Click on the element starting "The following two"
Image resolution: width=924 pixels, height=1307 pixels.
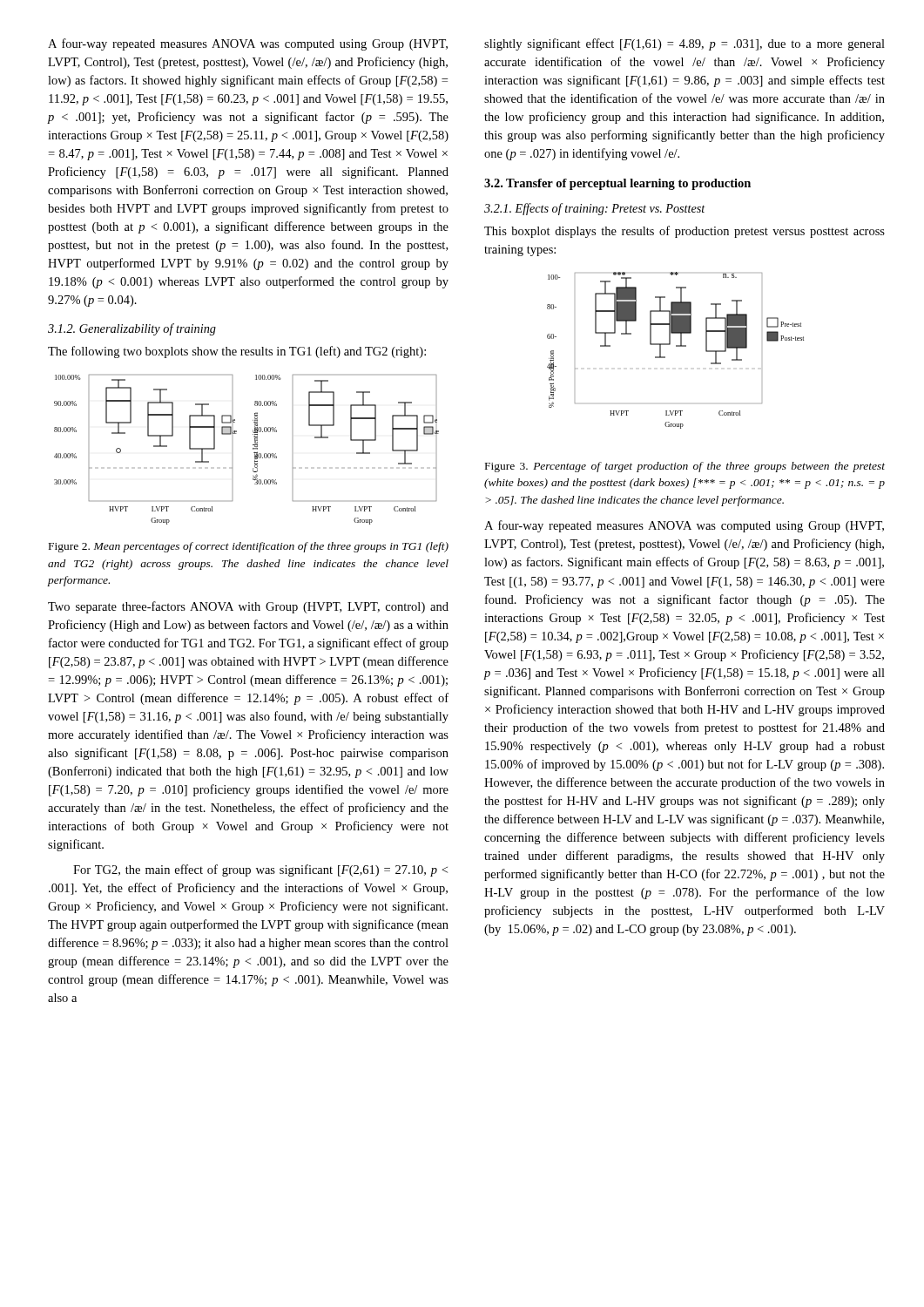pyautogui.click(x=248, y=352)
